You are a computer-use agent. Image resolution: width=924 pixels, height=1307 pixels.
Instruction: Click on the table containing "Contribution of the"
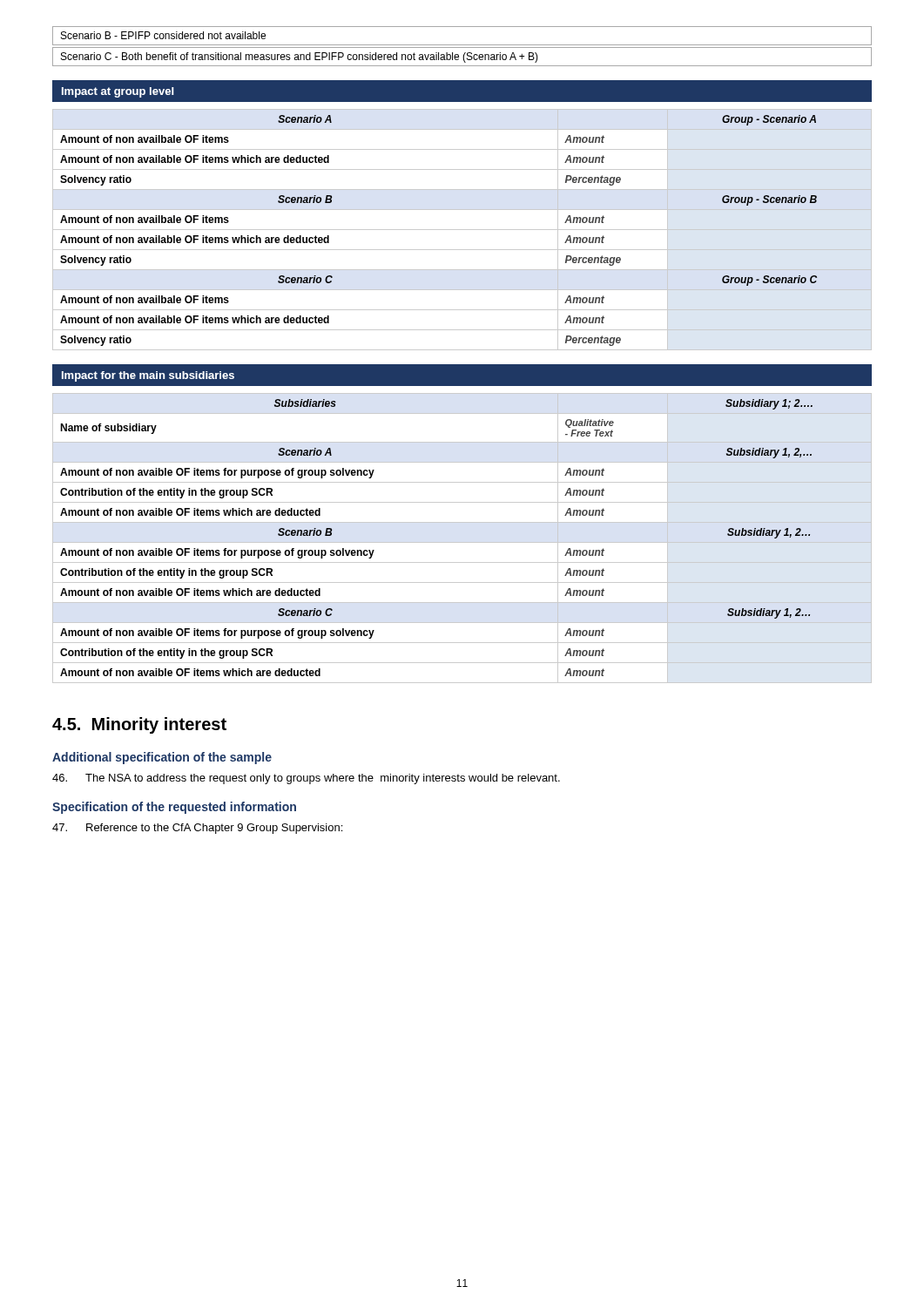[462, 538]
